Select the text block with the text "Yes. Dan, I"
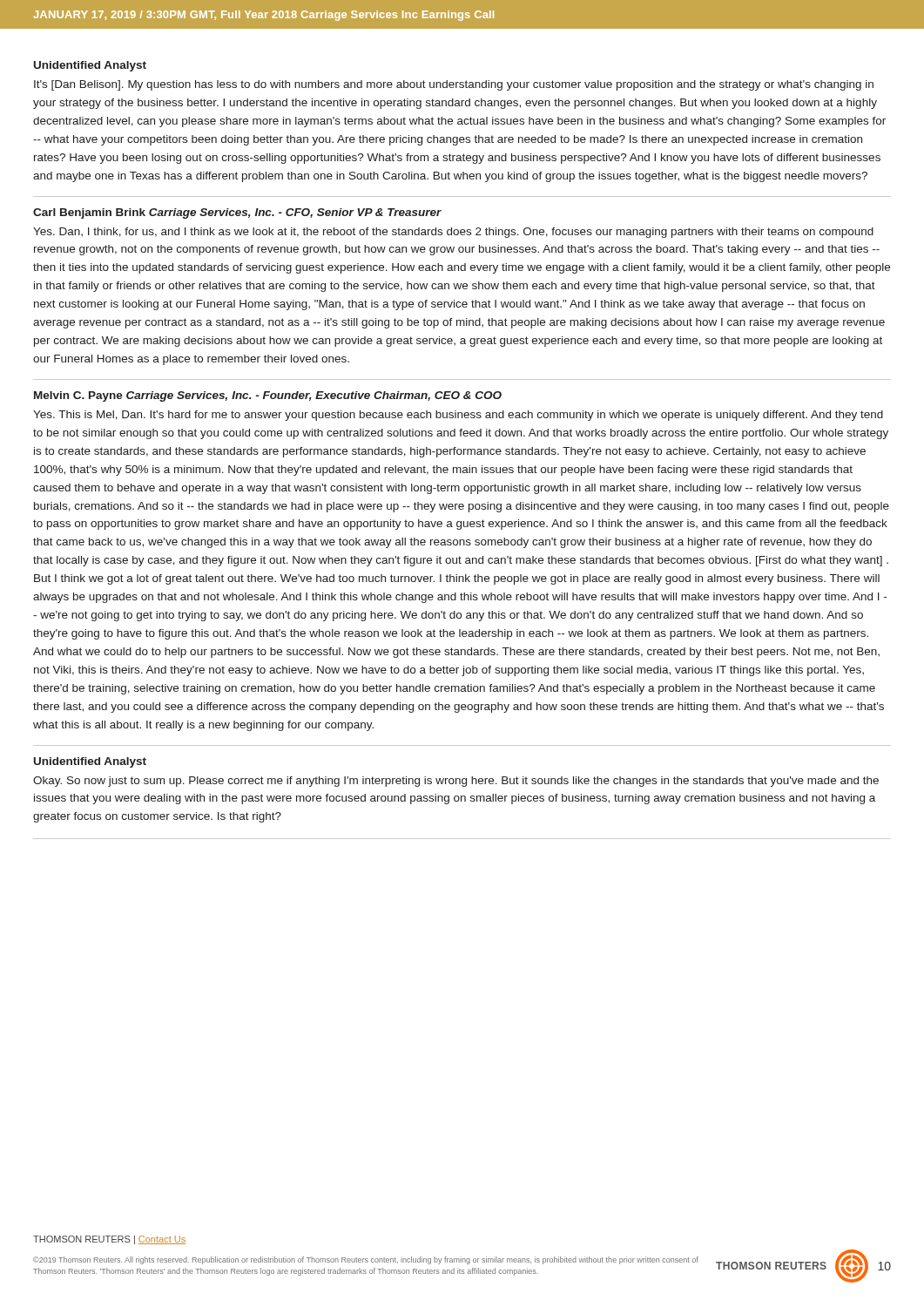 coord(462,295)
